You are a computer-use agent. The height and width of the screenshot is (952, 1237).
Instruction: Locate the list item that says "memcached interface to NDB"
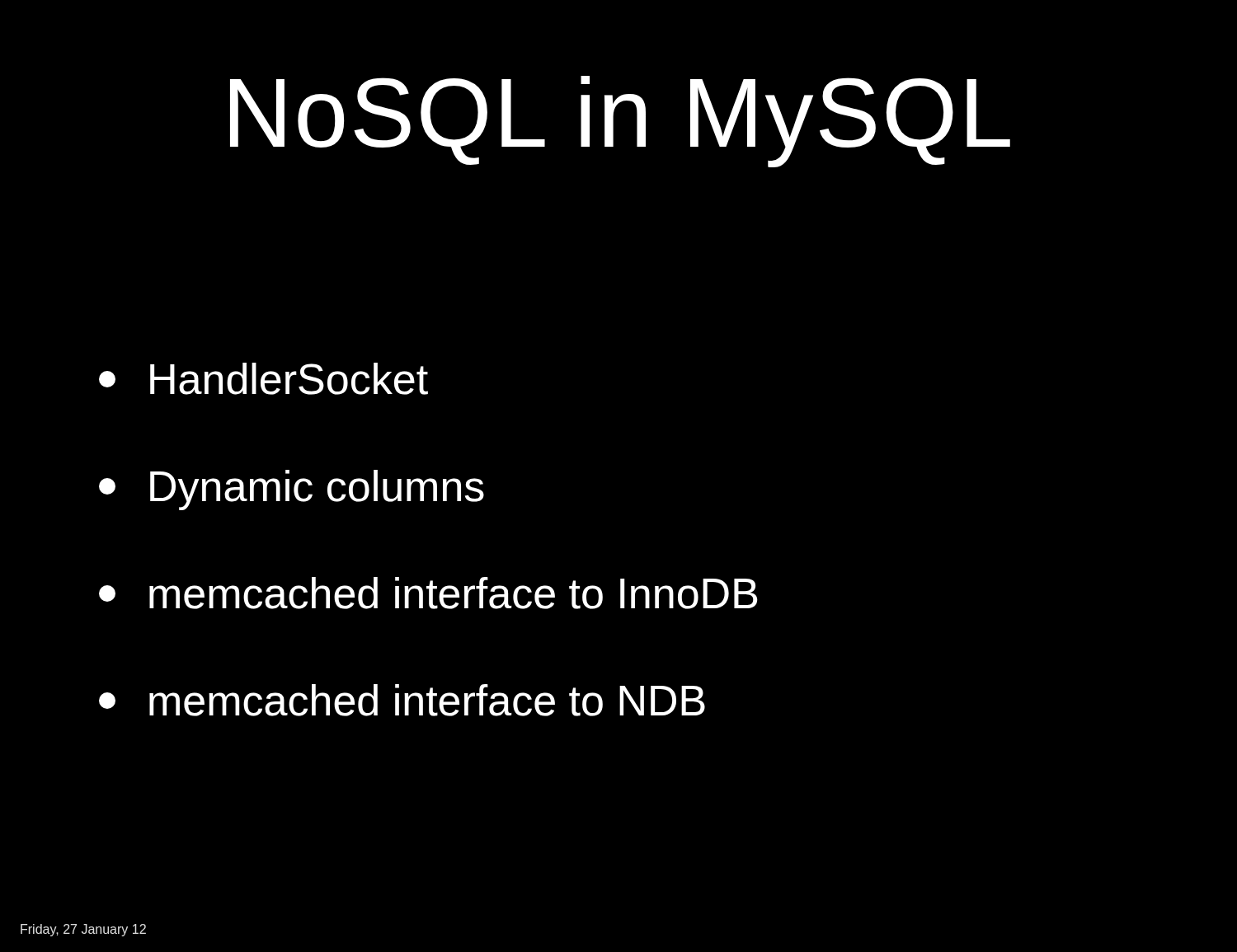pos(403,701)
